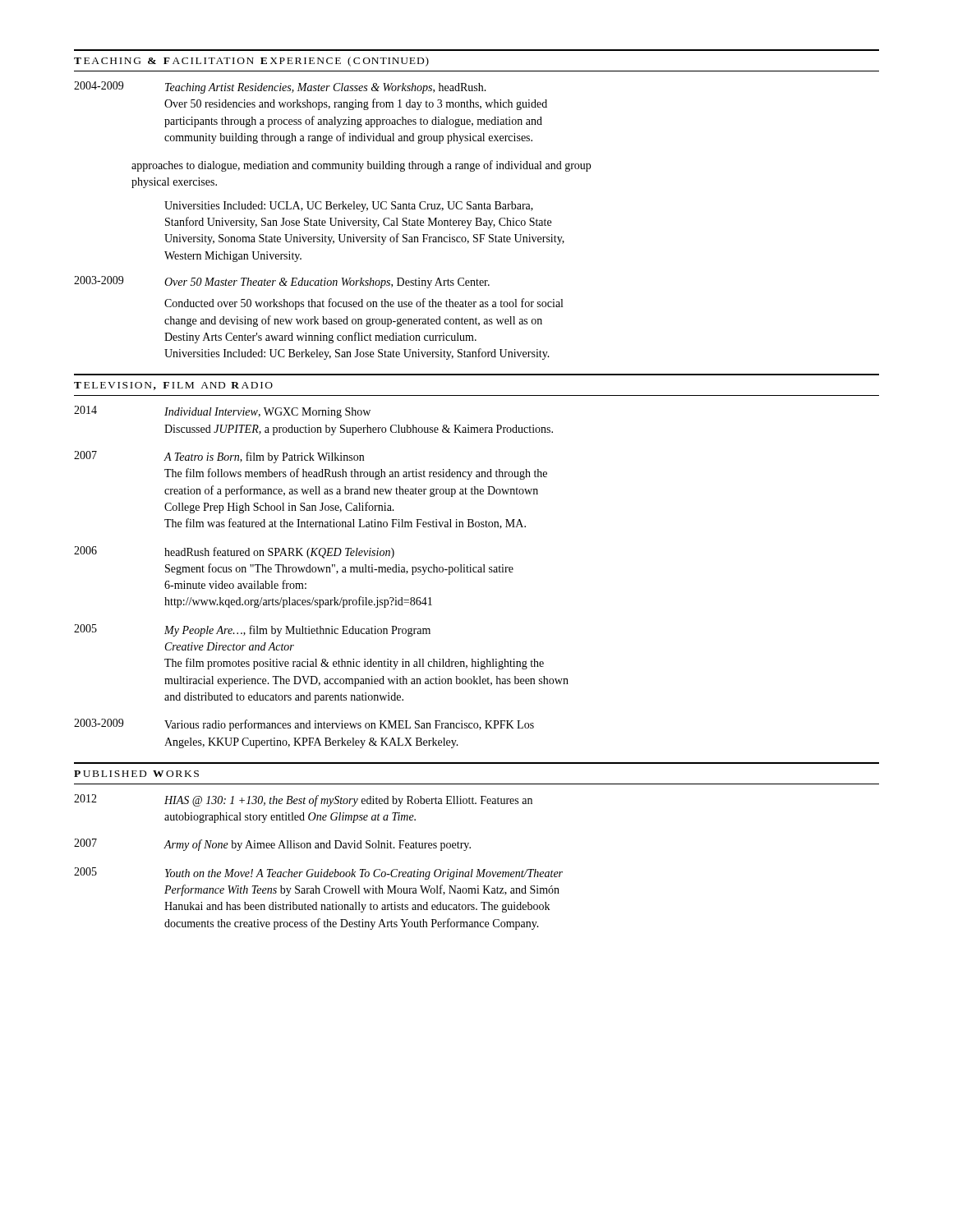
Task: Point to the block beginning "2003-2009 Over 50 Master Theater"
Action: pyautogui.click(x=476, y=321)
